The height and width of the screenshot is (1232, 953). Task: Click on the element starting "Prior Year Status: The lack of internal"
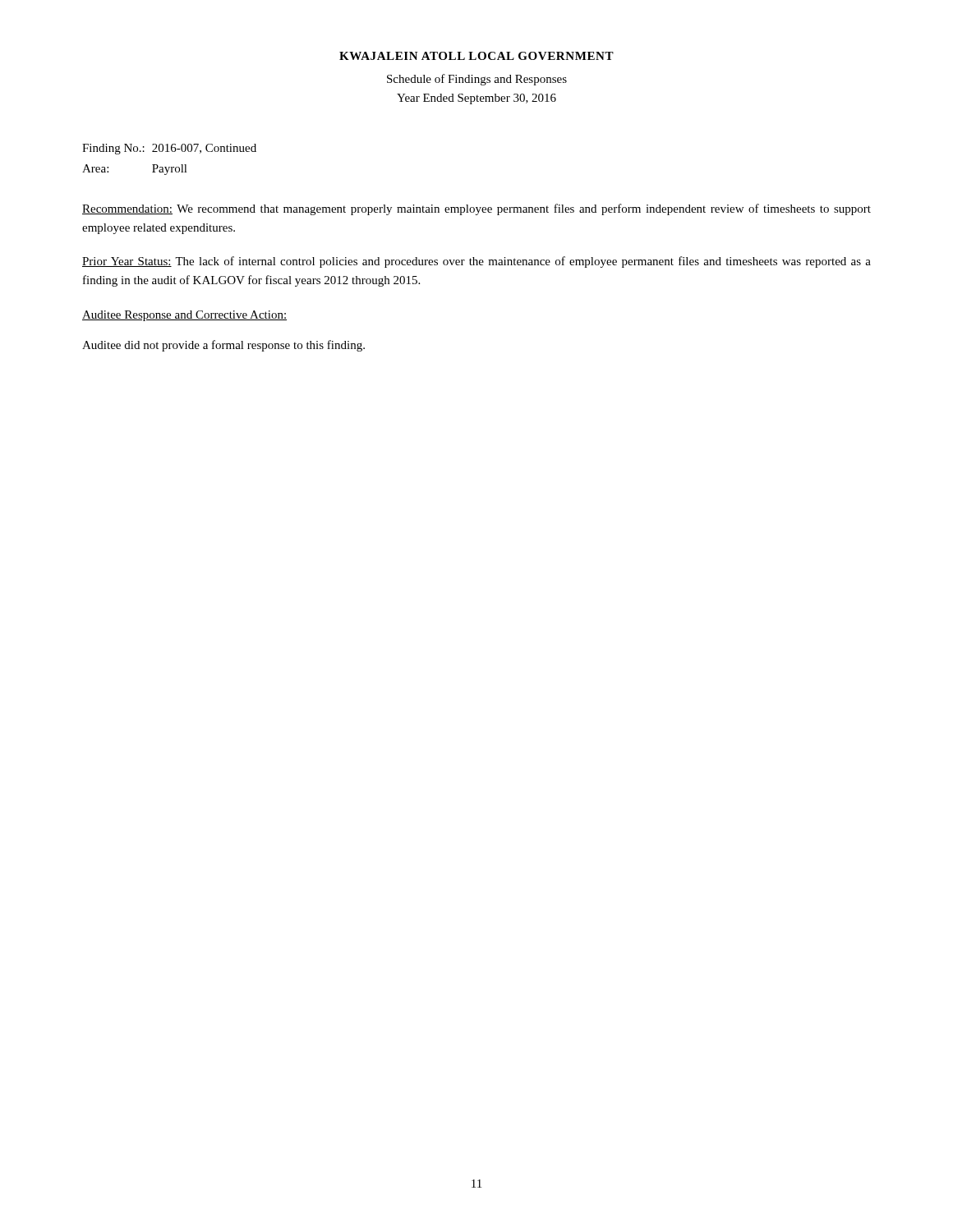coord(476,271)
